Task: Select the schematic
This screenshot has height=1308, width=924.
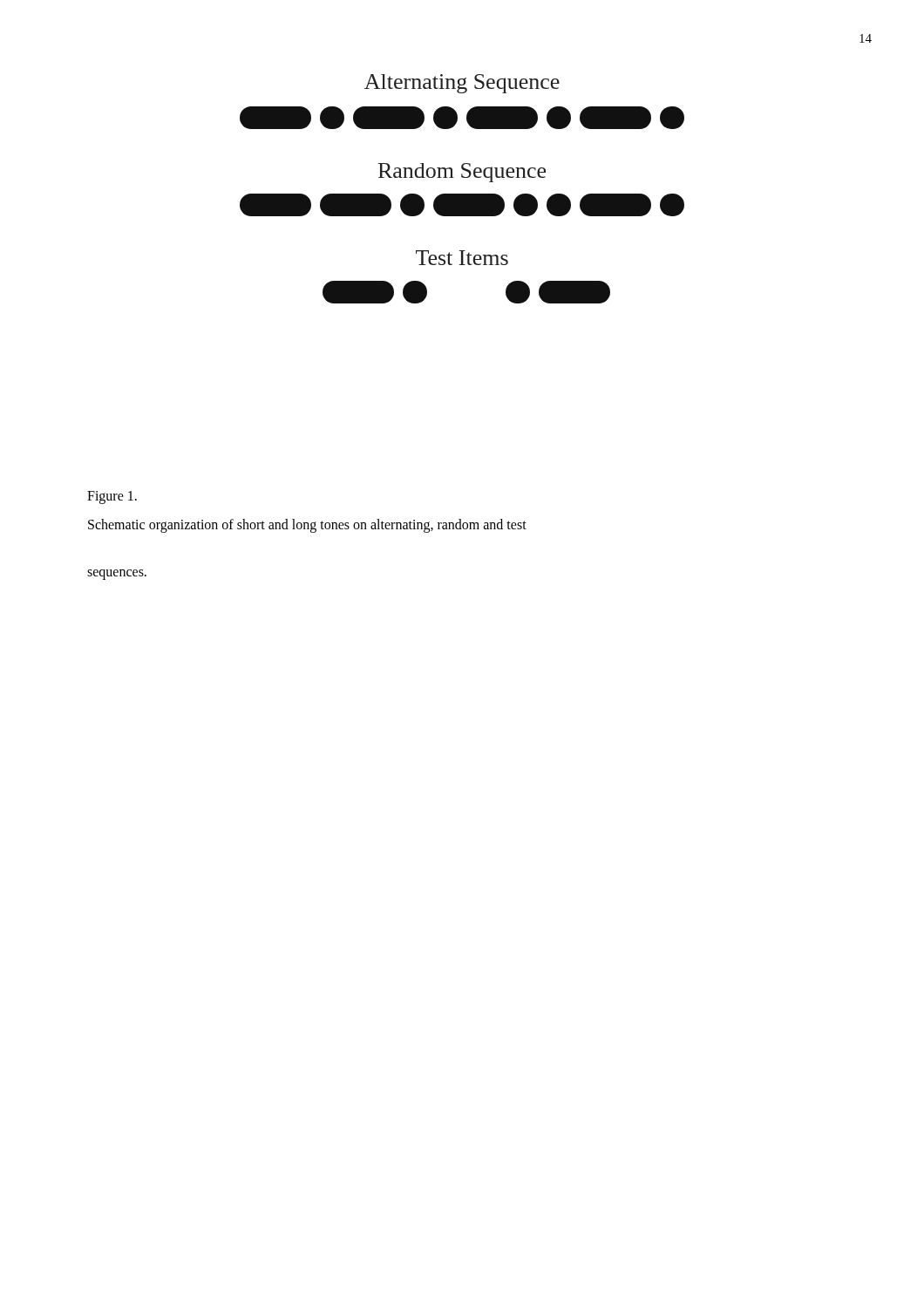Action: 462,263
